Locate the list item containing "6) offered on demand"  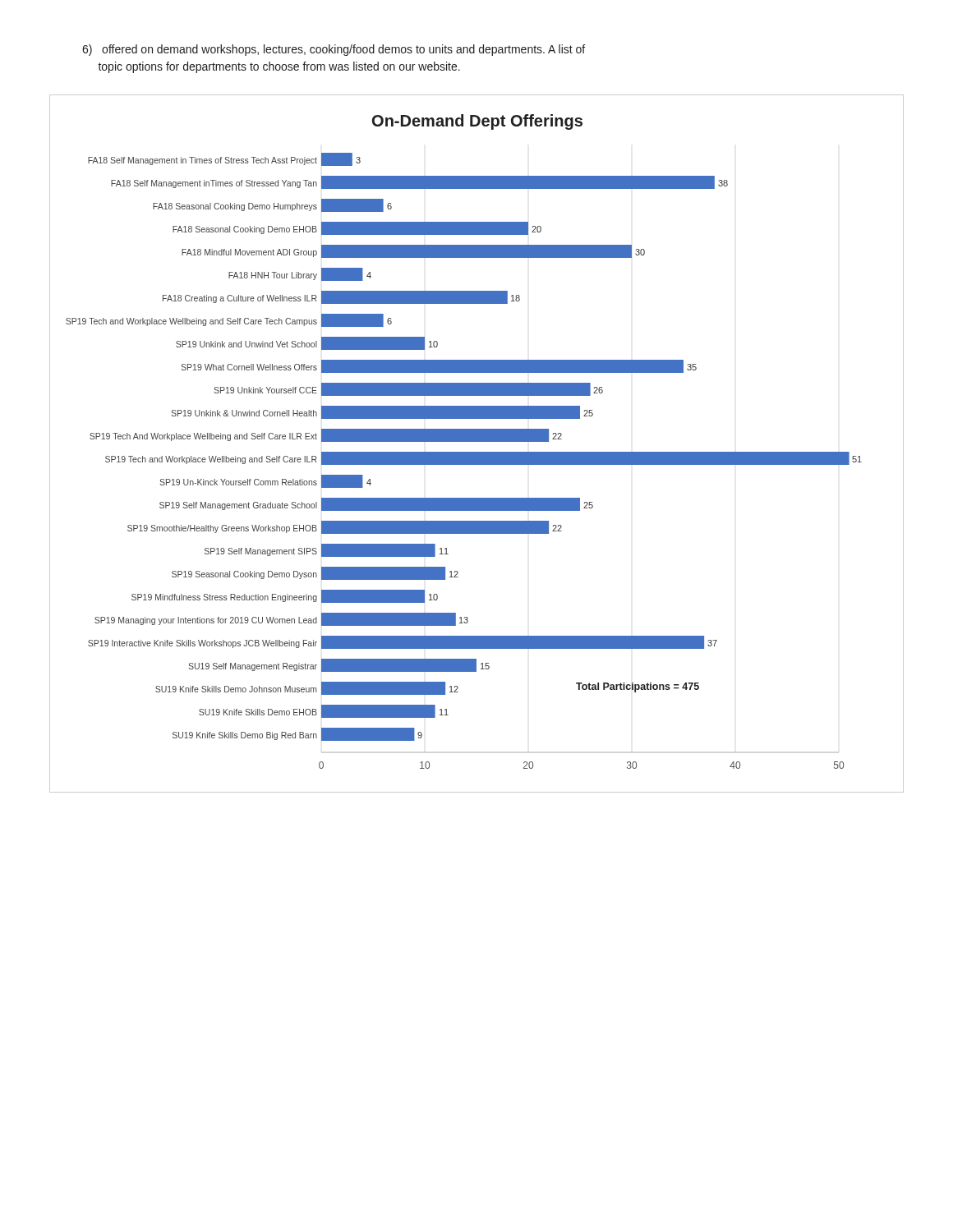(334, 58)
